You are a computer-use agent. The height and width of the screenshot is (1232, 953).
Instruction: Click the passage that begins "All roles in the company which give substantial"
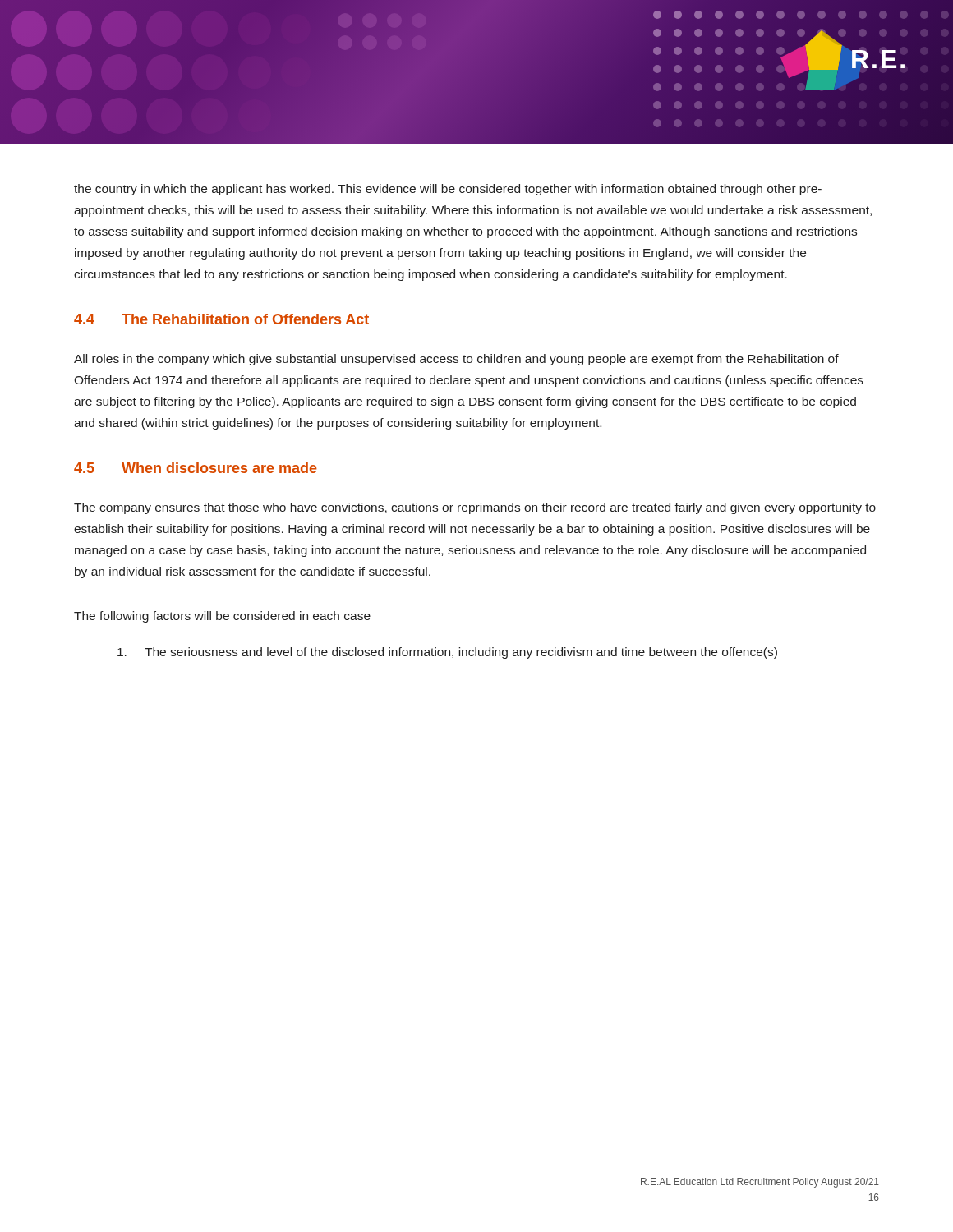pyautogui.click(x=469, y=391)
